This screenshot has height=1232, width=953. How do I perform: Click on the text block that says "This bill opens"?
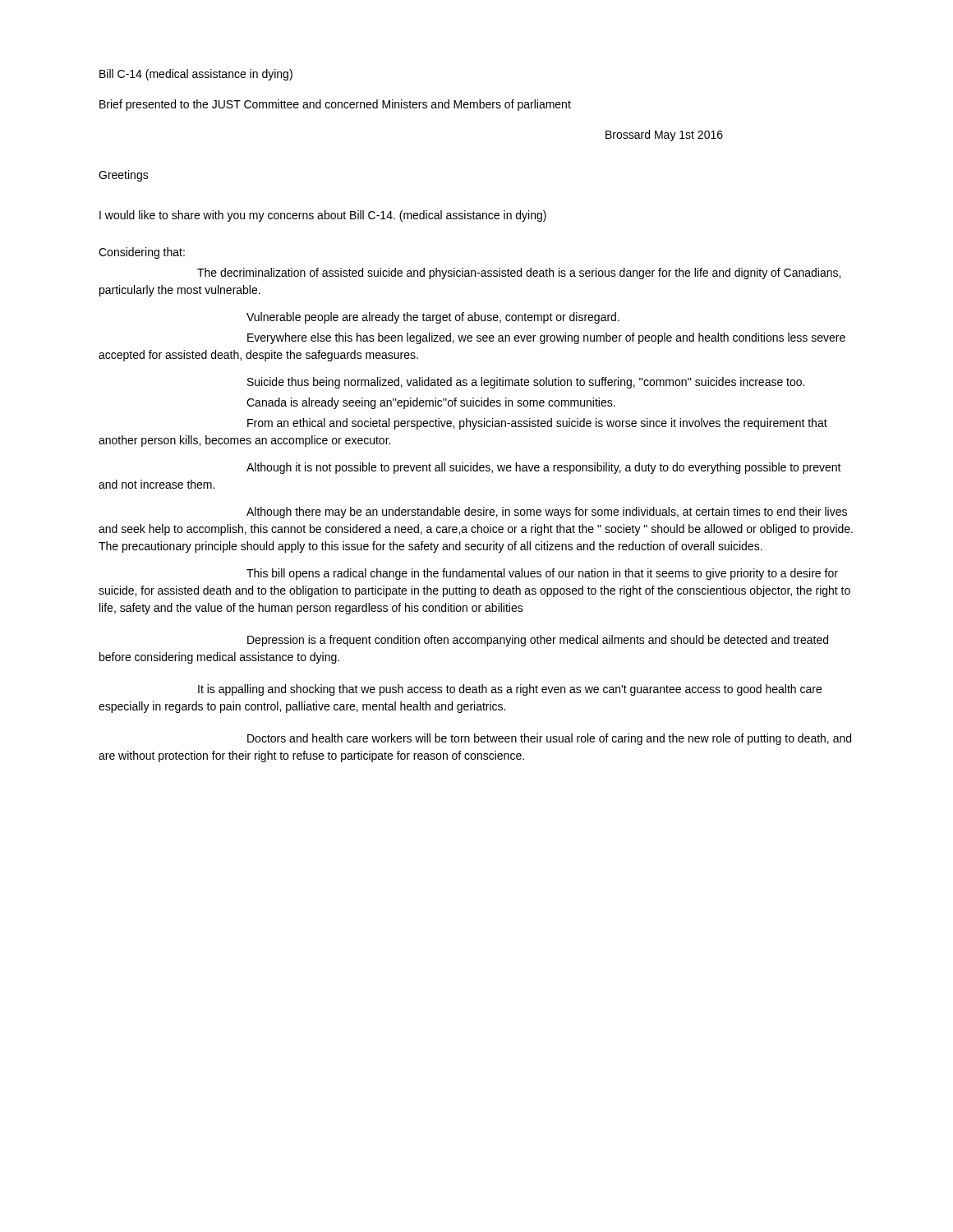tap(476, 591)
